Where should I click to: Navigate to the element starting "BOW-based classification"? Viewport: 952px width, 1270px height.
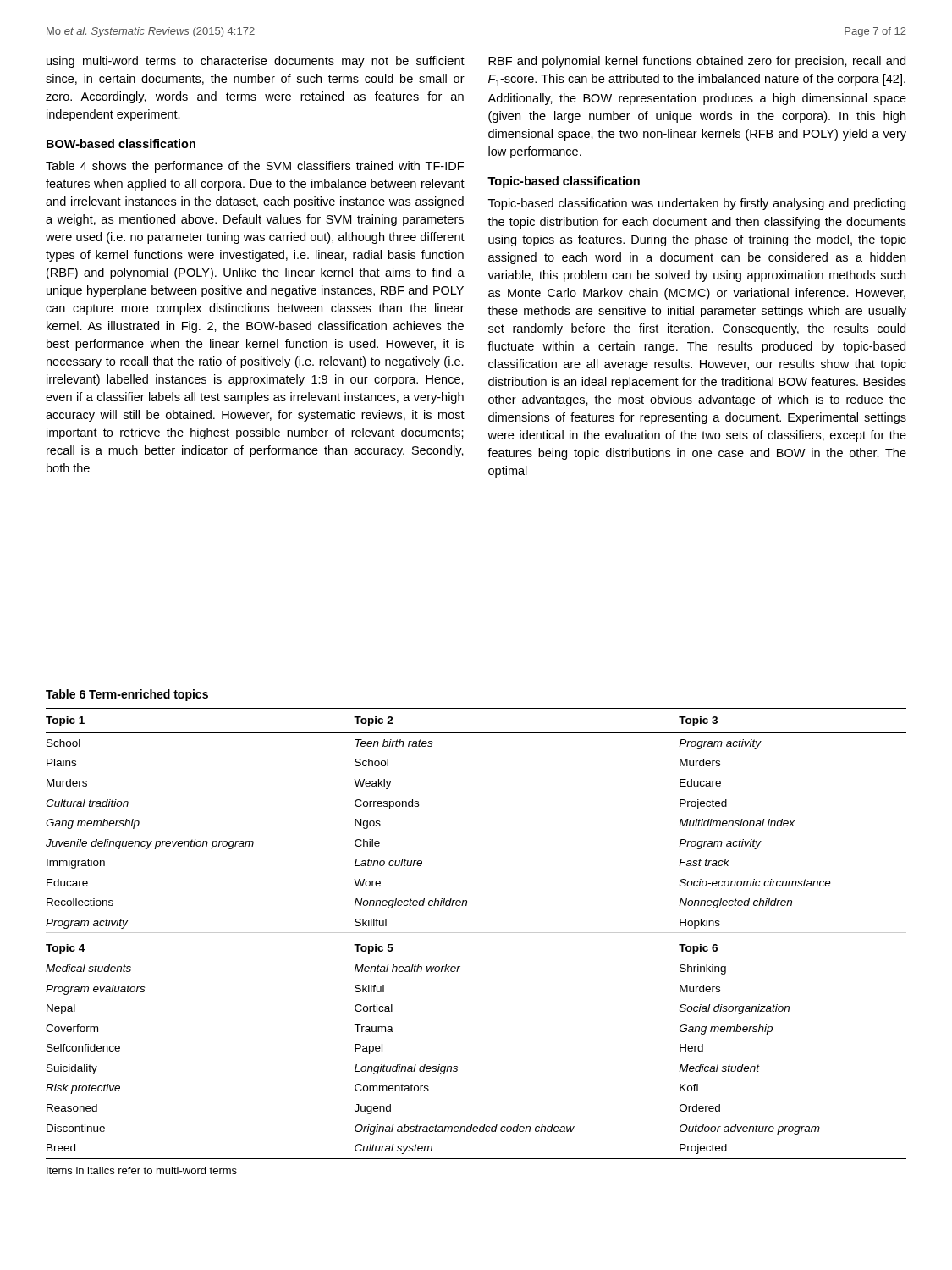[121, 144]
